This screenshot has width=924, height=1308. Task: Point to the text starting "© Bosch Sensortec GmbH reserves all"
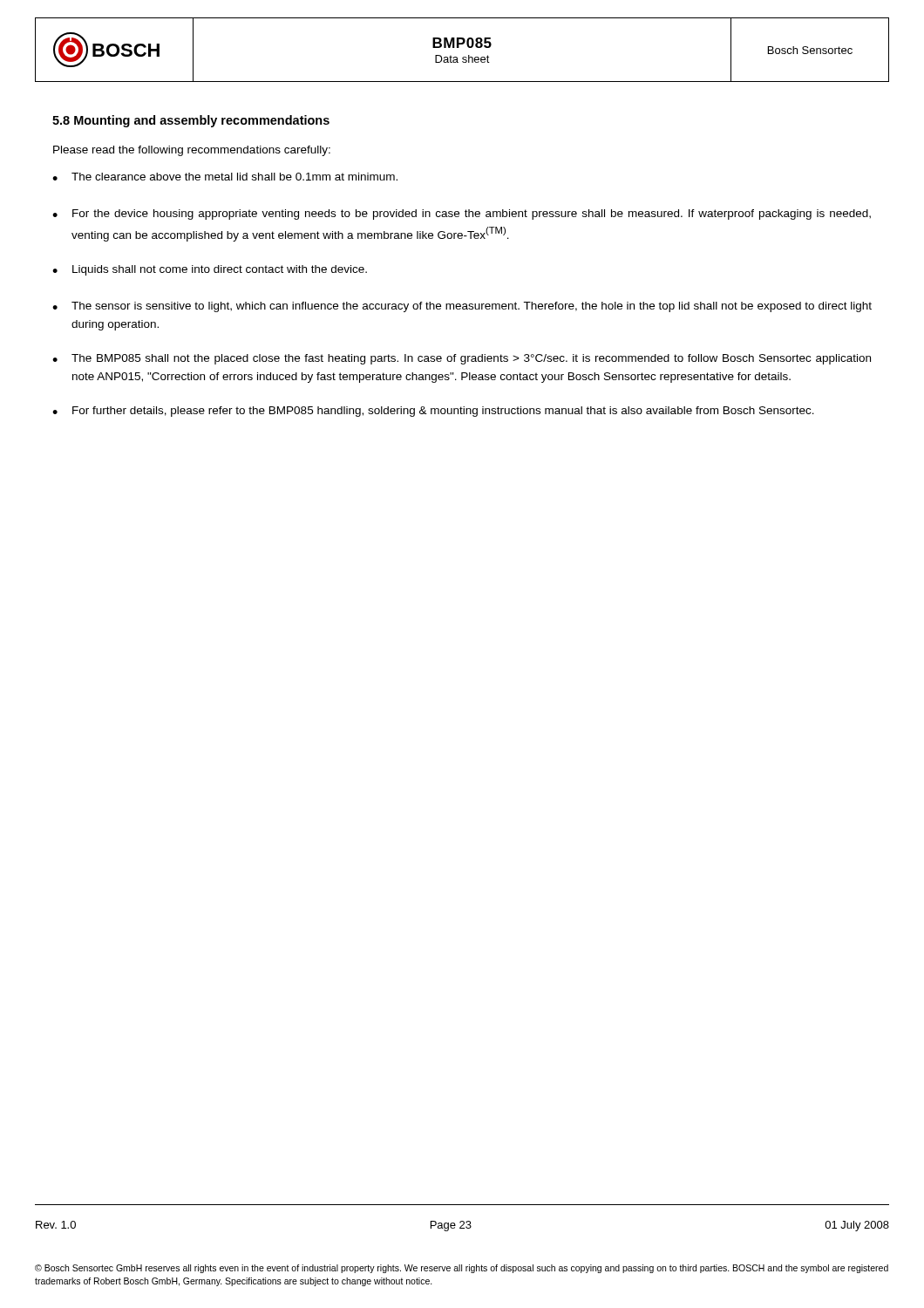(462, 1274)
